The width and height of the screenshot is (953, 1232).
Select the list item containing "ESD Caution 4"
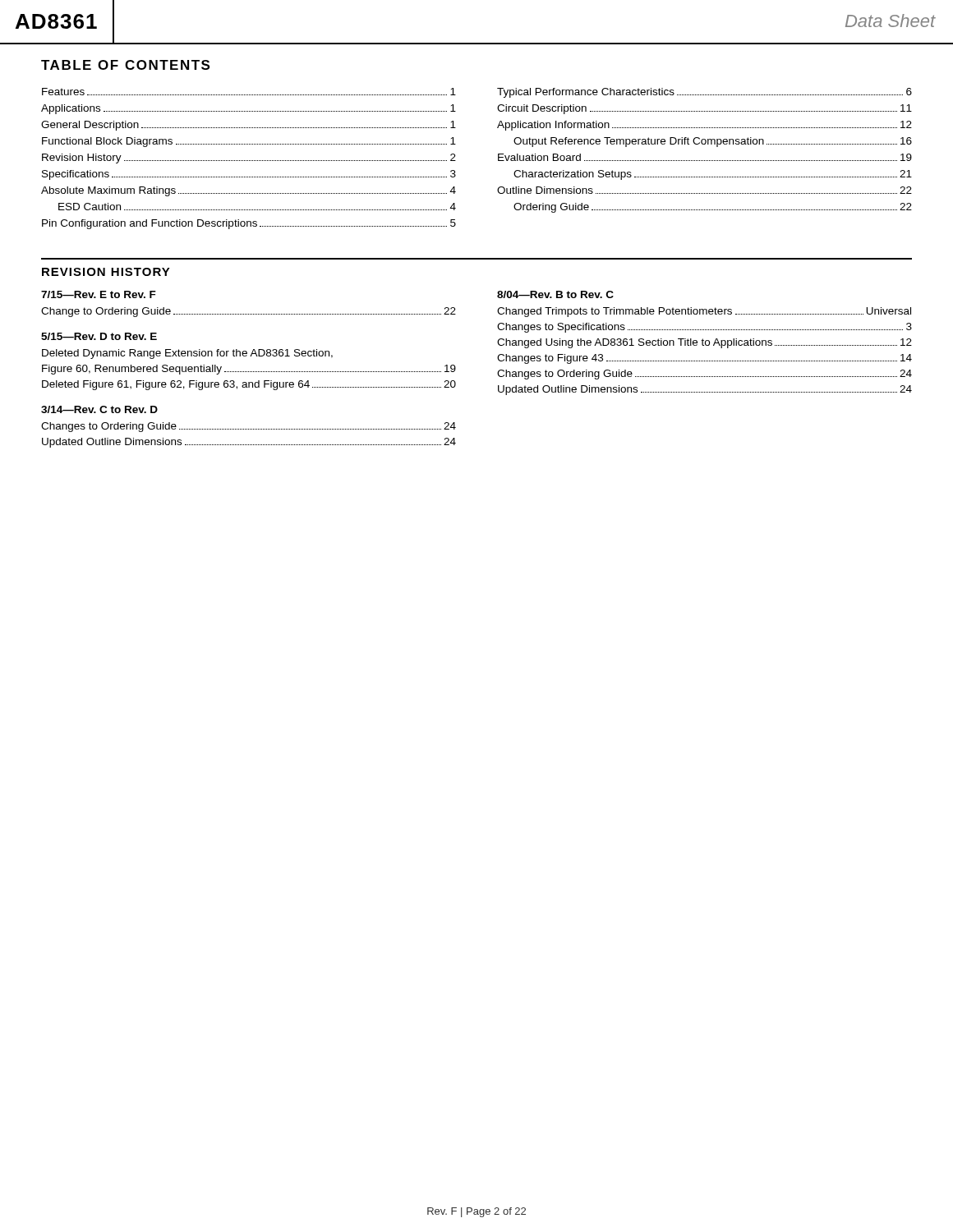point(257,207)
